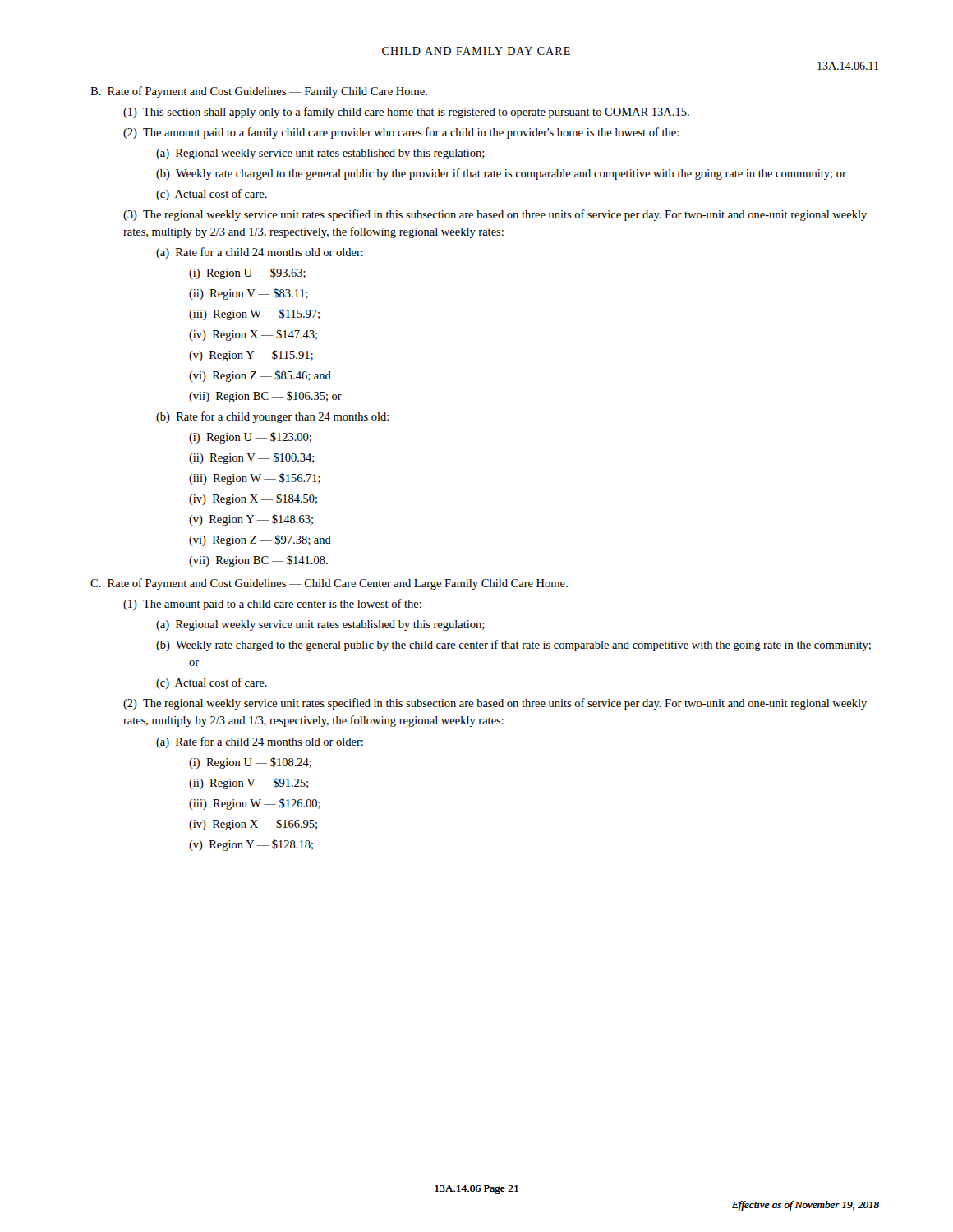Screen dimensions: 1232x953
Task: Click where it says "(vi) Region Z — $85.46; and"
Action: 260,376
